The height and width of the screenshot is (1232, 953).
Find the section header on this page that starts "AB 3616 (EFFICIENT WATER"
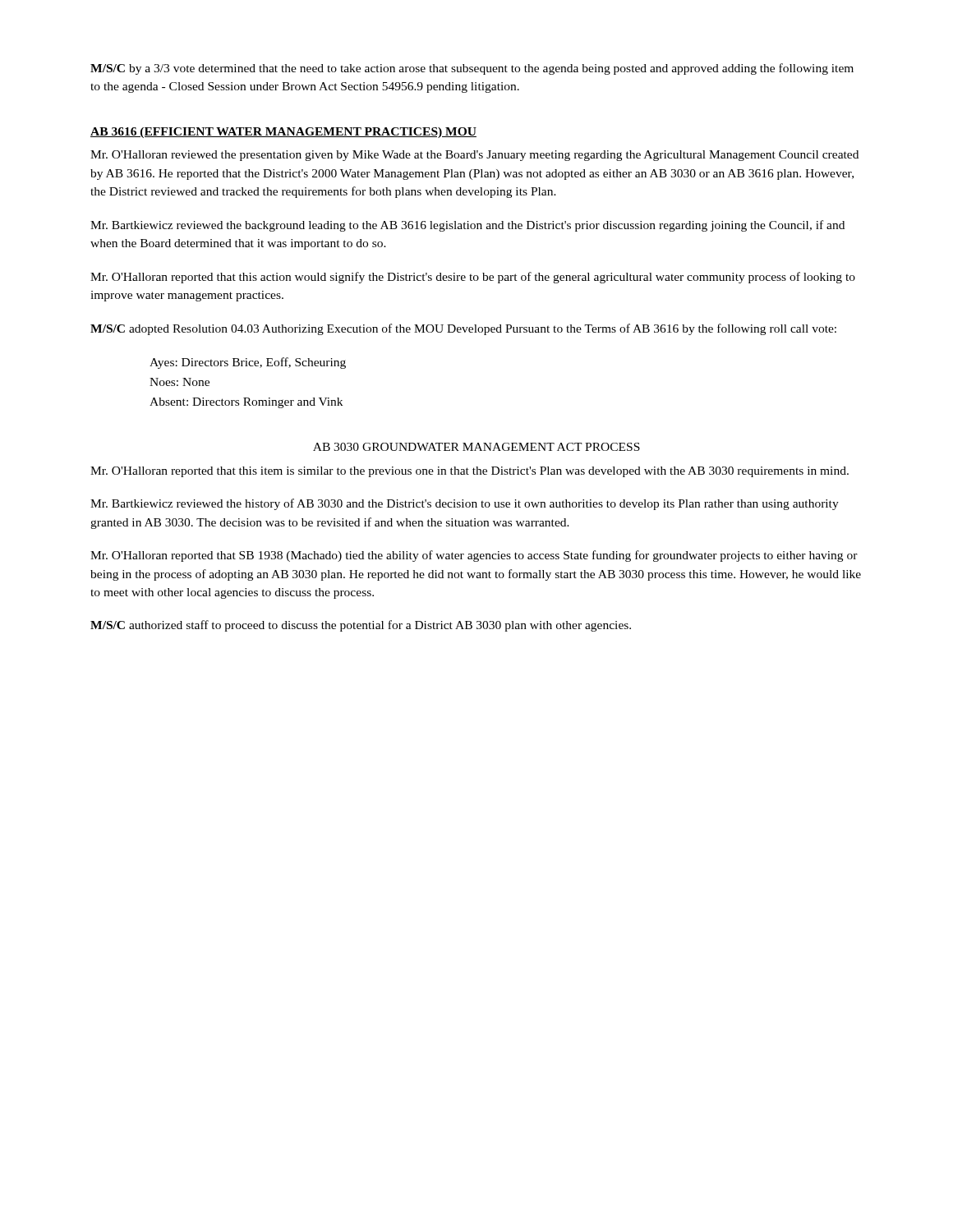[x=283, y=131]
